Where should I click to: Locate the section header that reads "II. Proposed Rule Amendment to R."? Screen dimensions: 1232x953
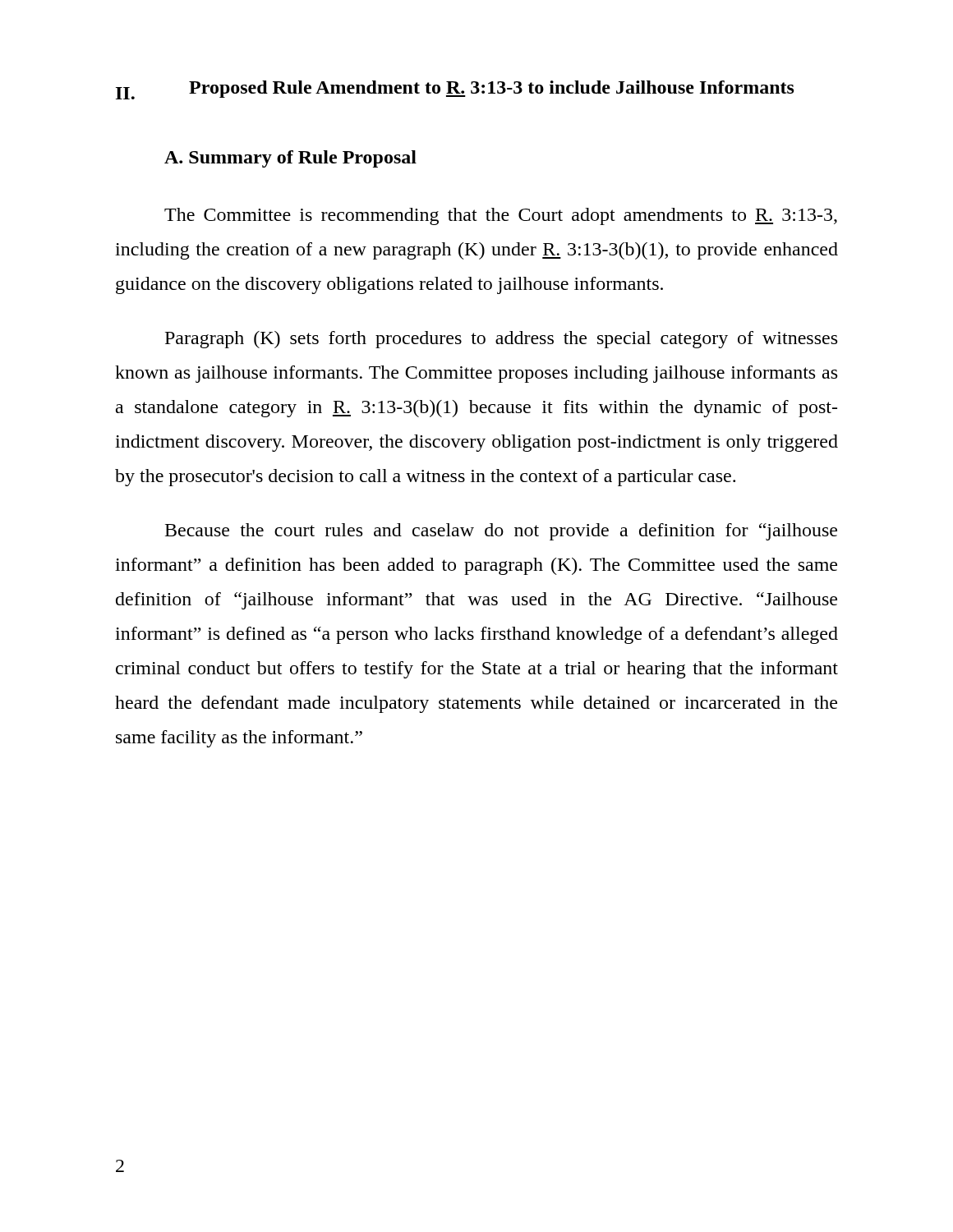pyautogui.click(x=455, y=92)
